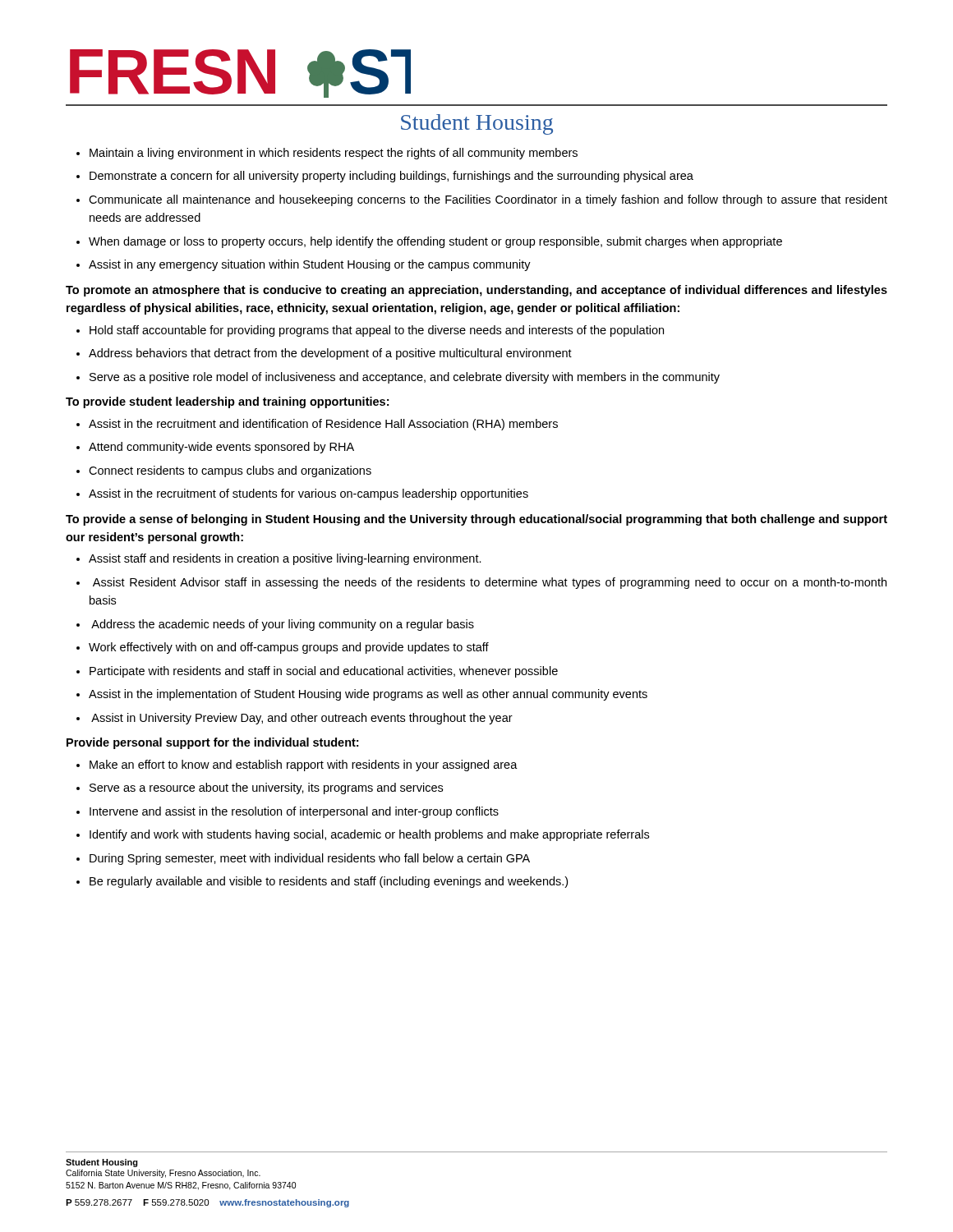Click on the text starting "Assist in the recruitment of students for"
The image size is (953, 1232).
[x=476, y=494]
